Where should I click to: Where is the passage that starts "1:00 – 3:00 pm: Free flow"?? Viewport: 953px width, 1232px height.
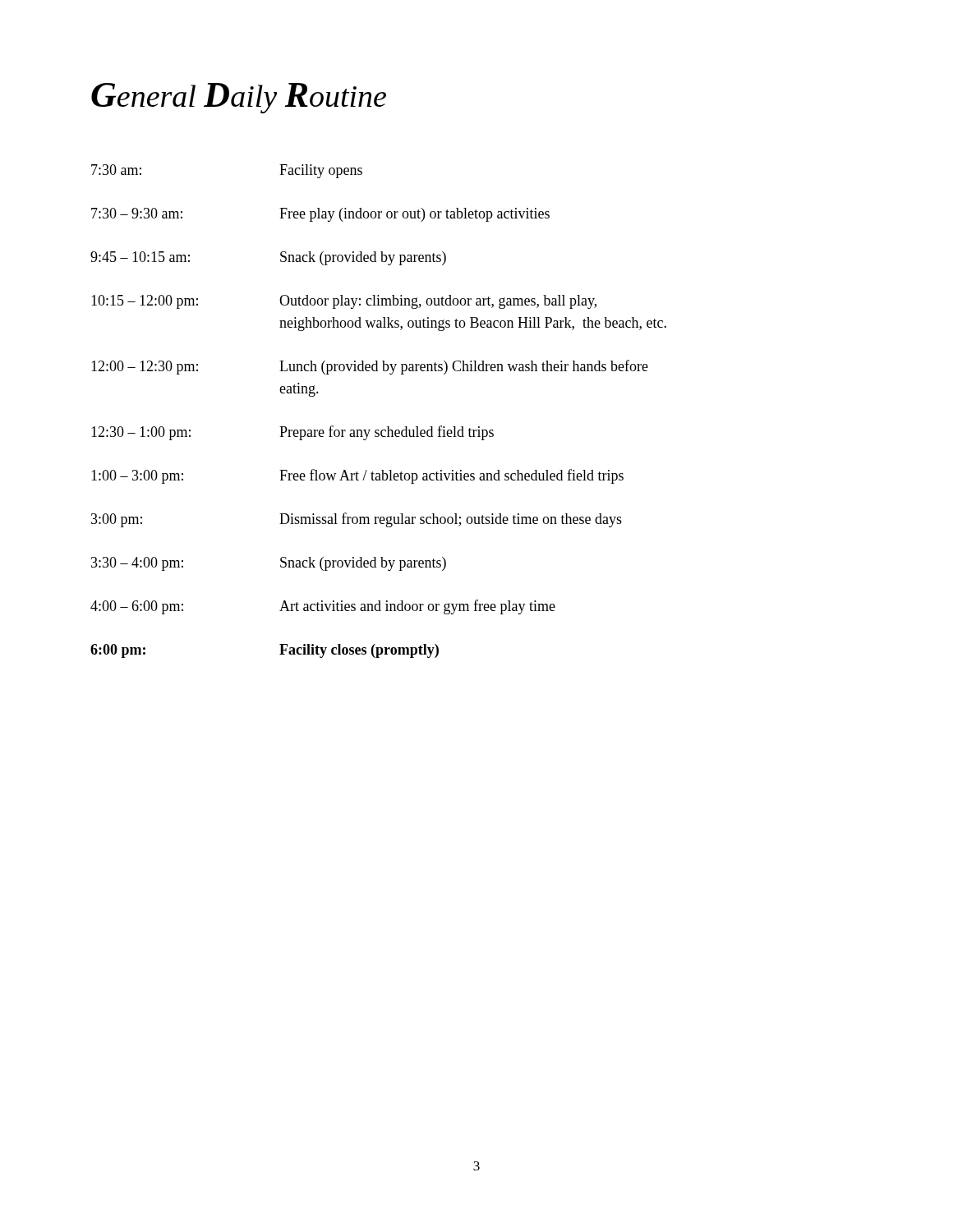click(x=476, y=476)
